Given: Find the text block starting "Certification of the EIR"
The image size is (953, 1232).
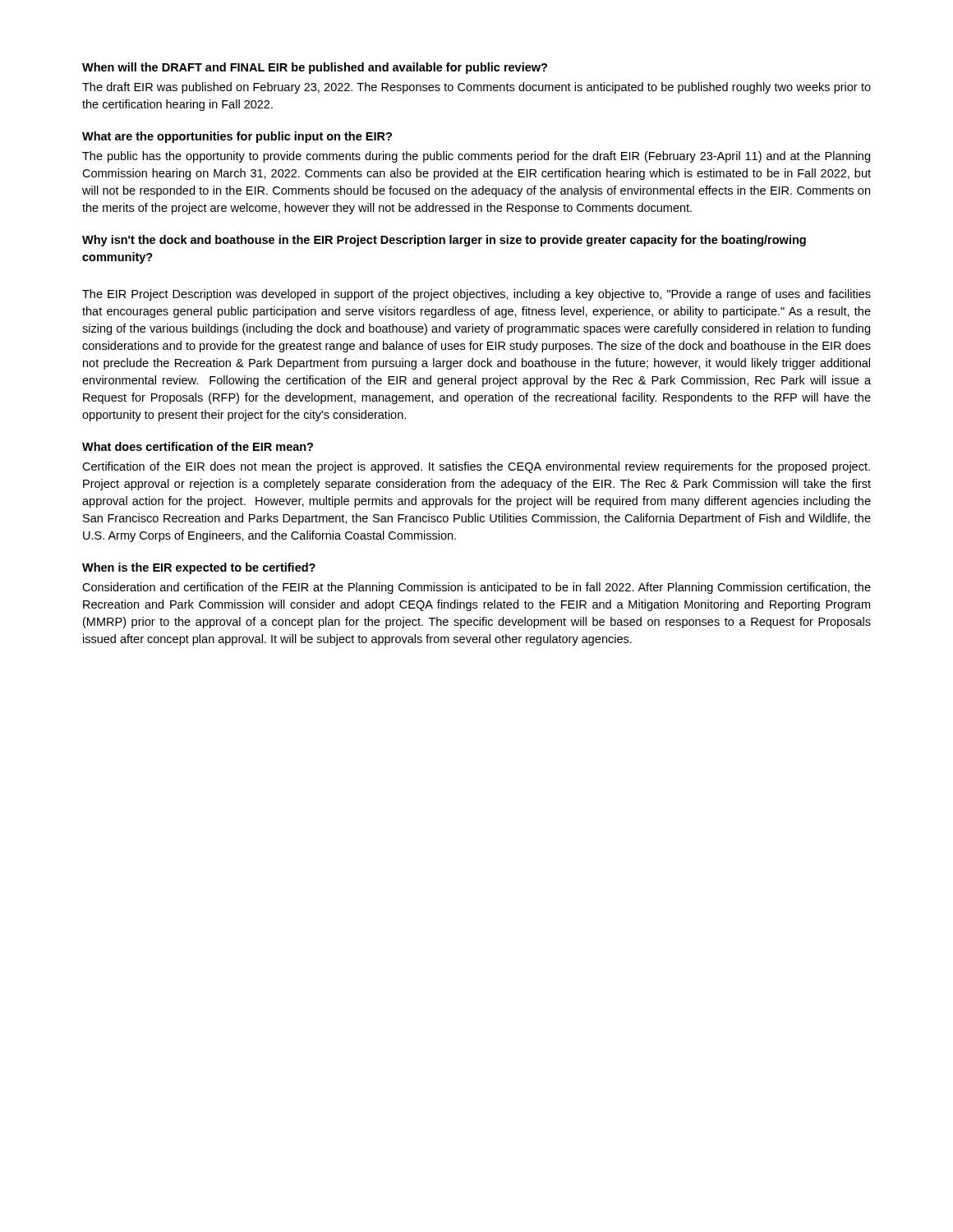Looking at the screenshot, I should click(x=476, y=501).
